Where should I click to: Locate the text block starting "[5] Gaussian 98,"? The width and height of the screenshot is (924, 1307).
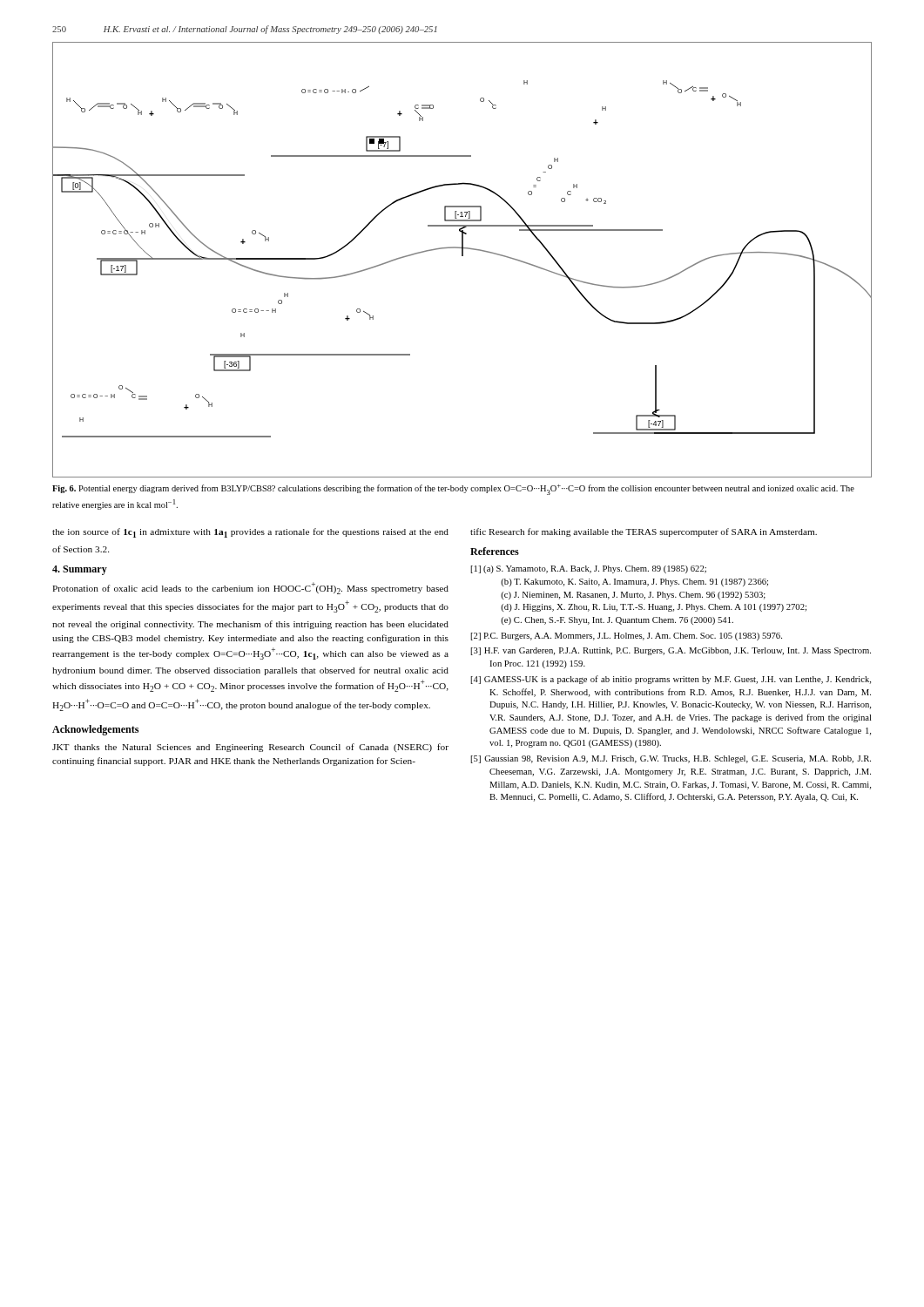point(671,778)
